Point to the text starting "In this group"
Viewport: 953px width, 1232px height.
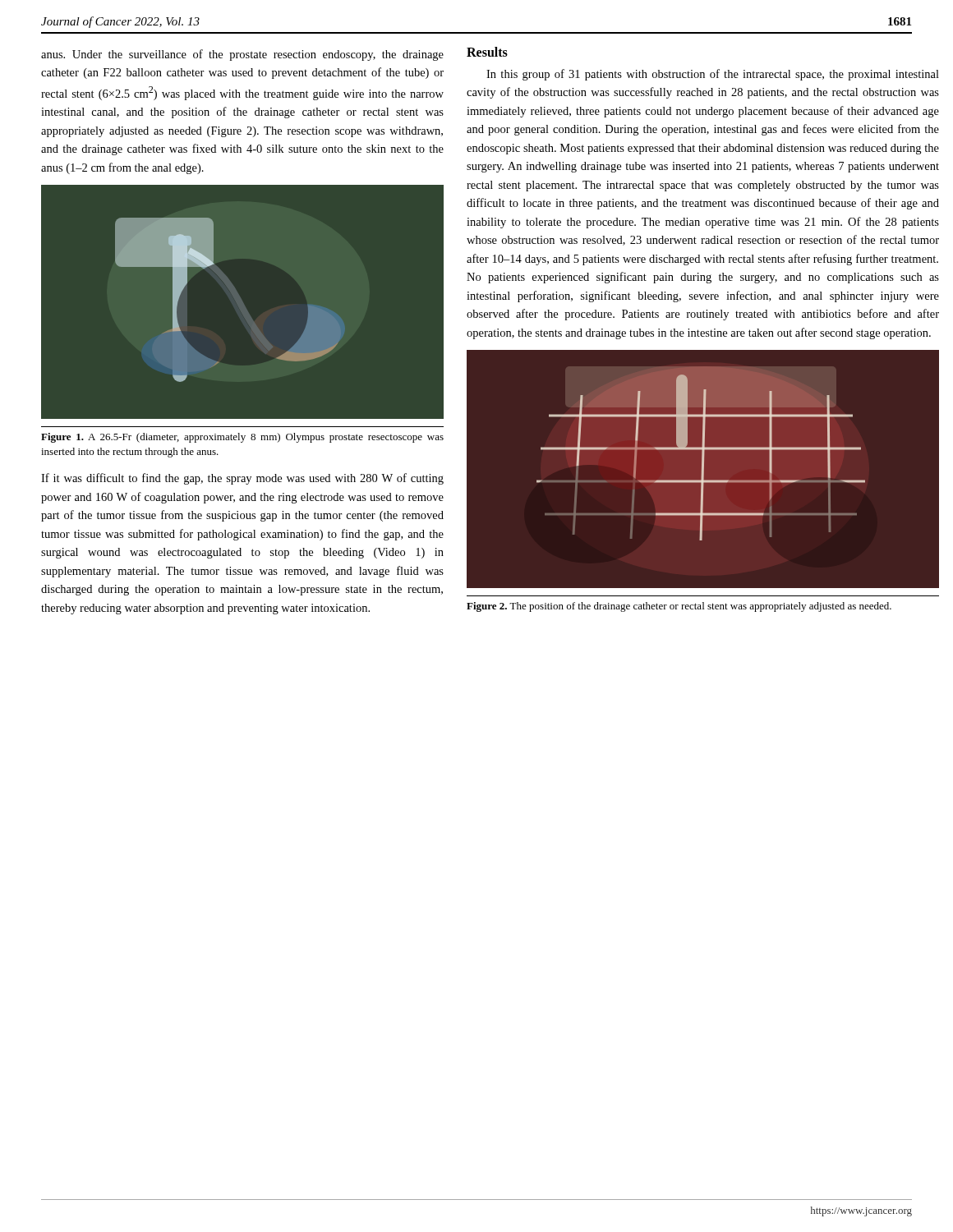pos(703,203)
